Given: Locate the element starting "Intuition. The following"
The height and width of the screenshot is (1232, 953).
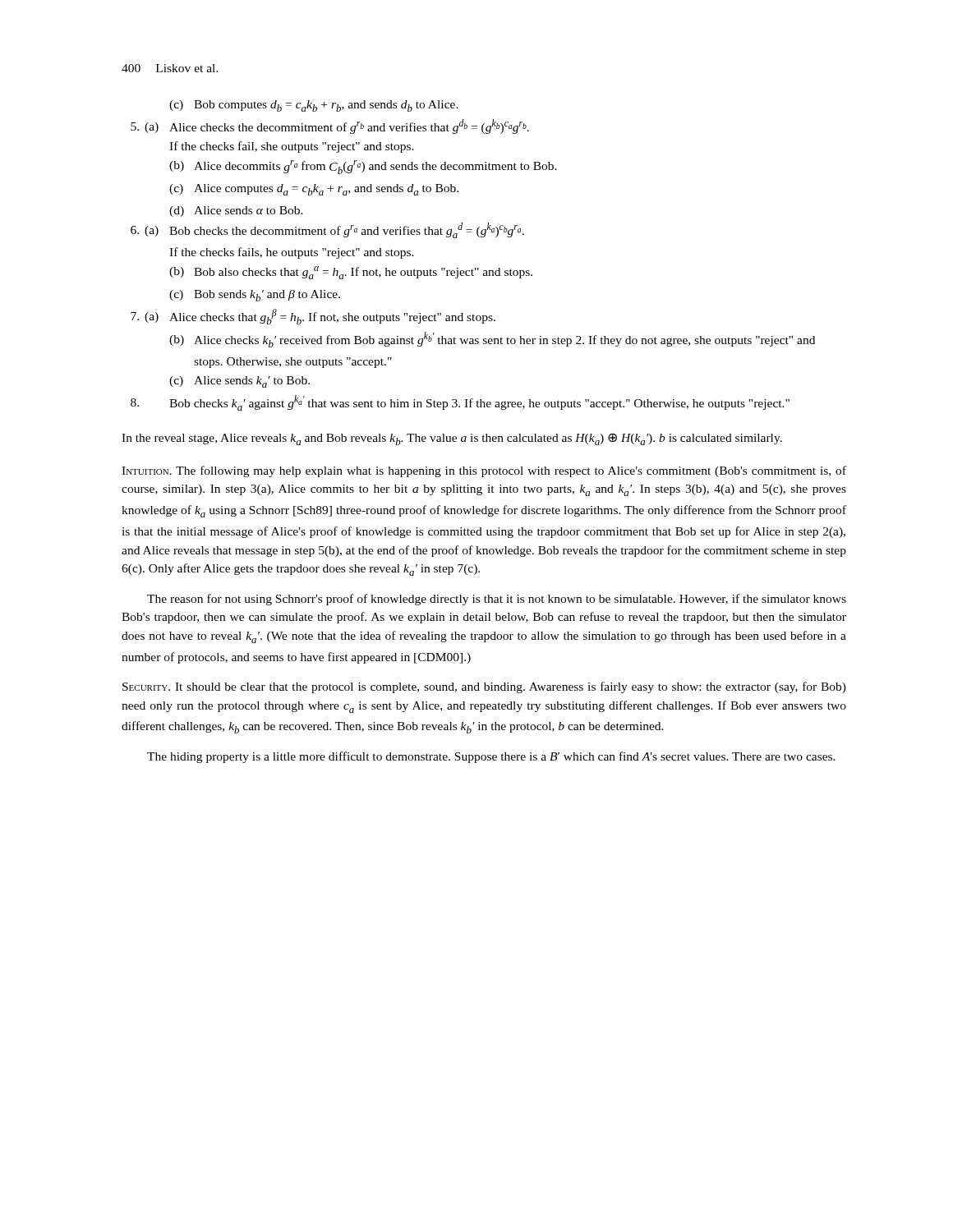Looking at the screenshot, I should point(484,521).
